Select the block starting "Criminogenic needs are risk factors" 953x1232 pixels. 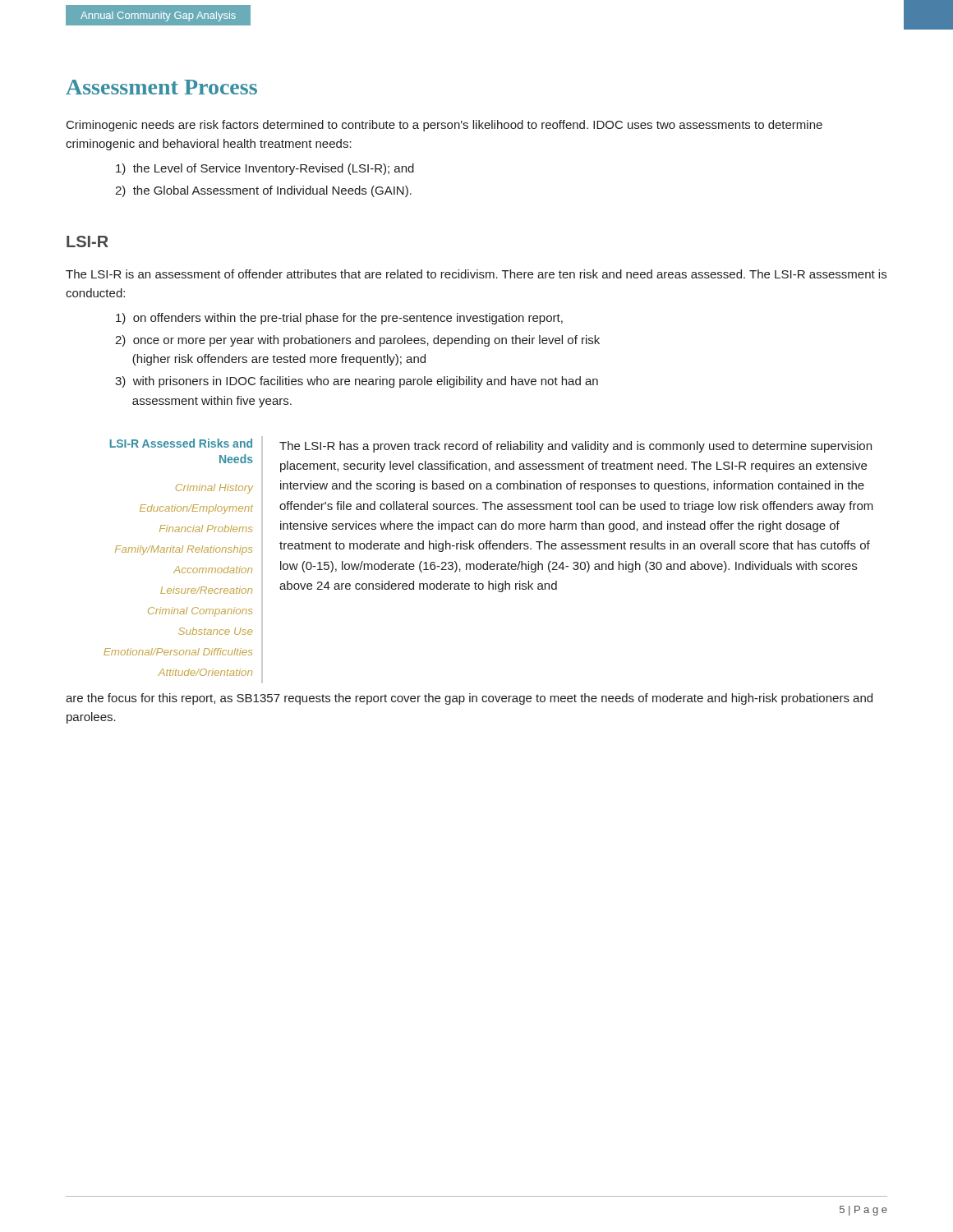pos(444,134)
